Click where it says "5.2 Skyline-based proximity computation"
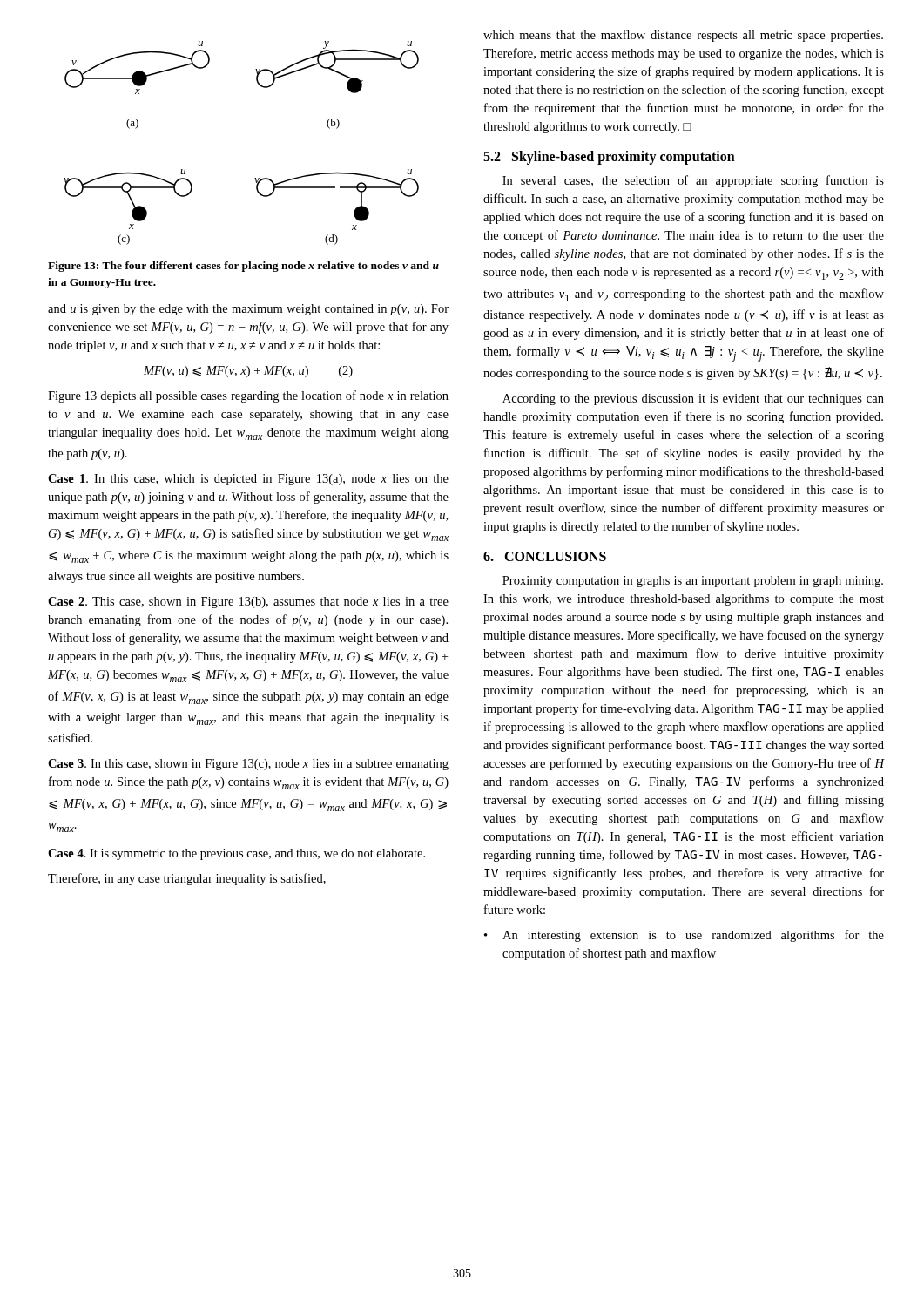 (x=609, y=157)
